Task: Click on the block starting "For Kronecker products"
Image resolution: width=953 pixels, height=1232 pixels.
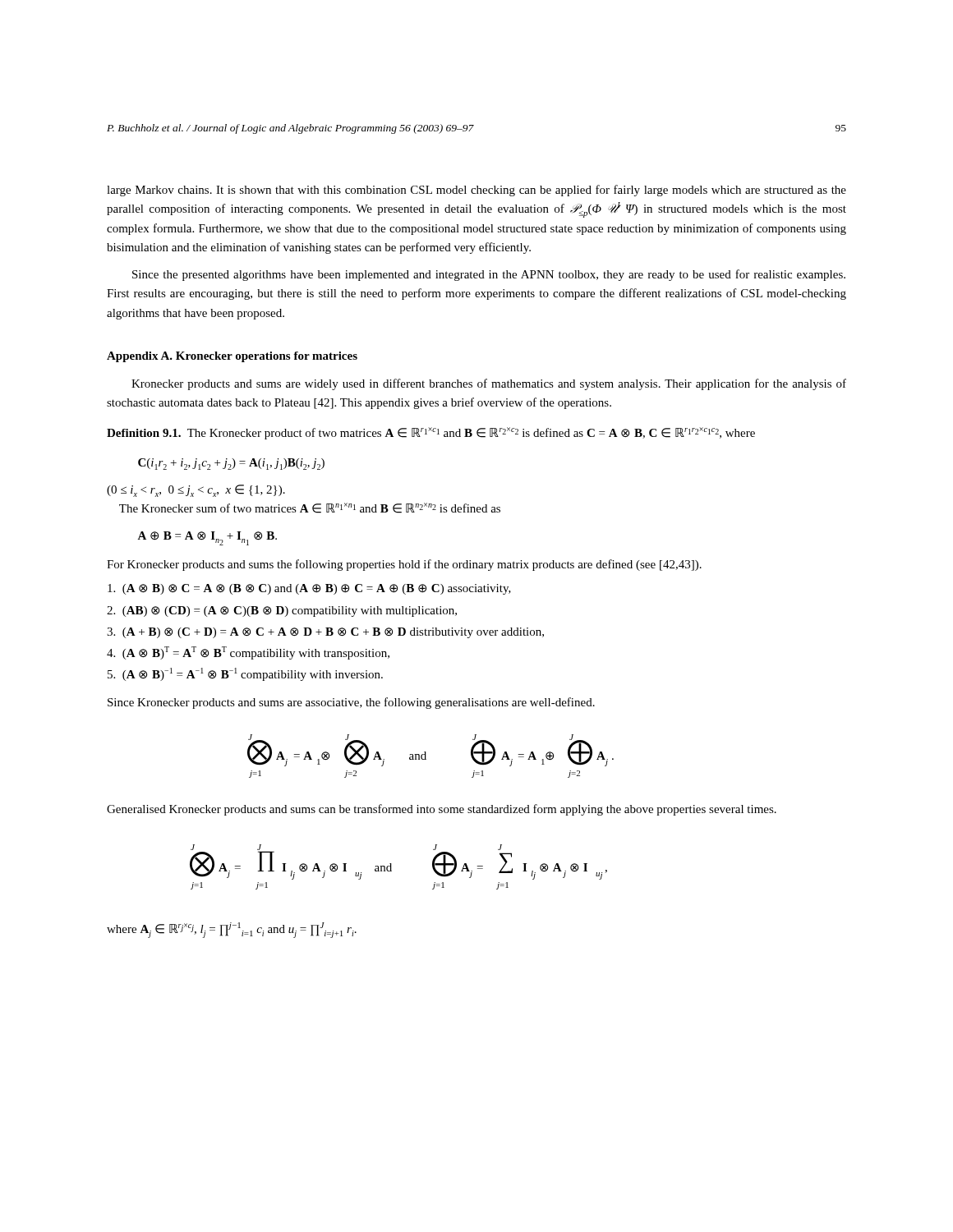Action: [404, 564]
